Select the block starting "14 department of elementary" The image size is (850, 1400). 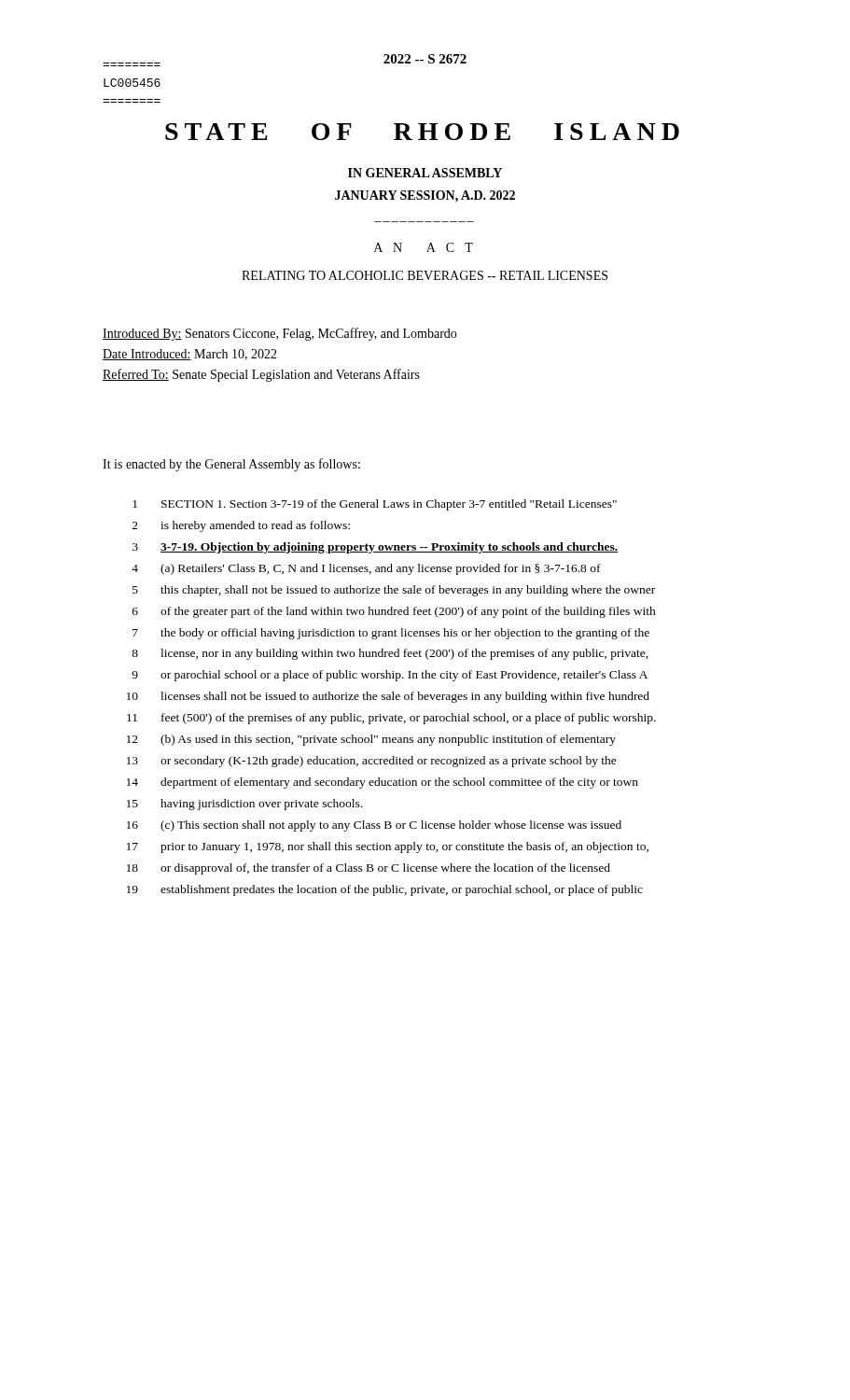click(x=425, y=783)
